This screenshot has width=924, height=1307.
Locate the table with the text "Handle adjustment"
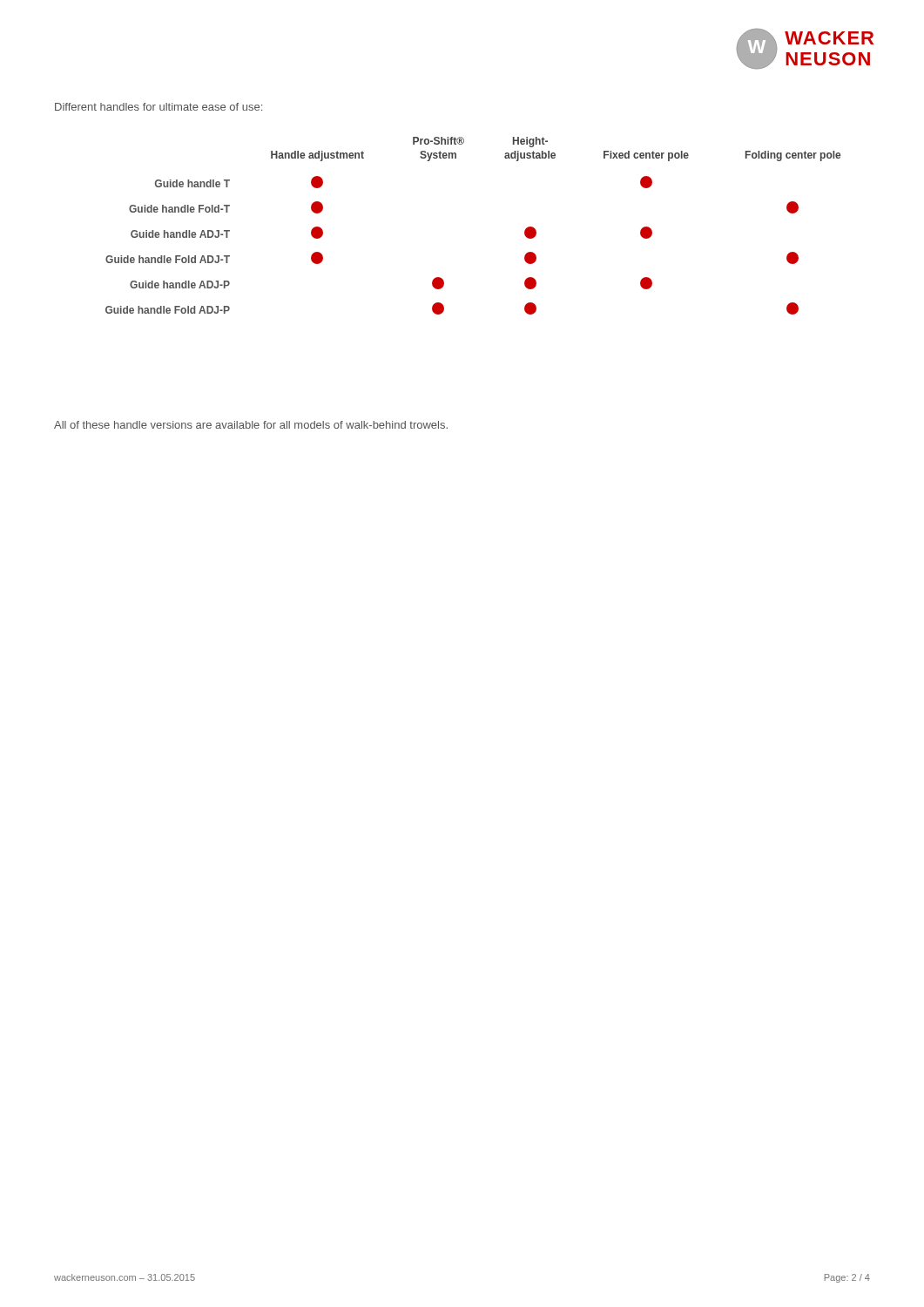(x=462, y=229)
